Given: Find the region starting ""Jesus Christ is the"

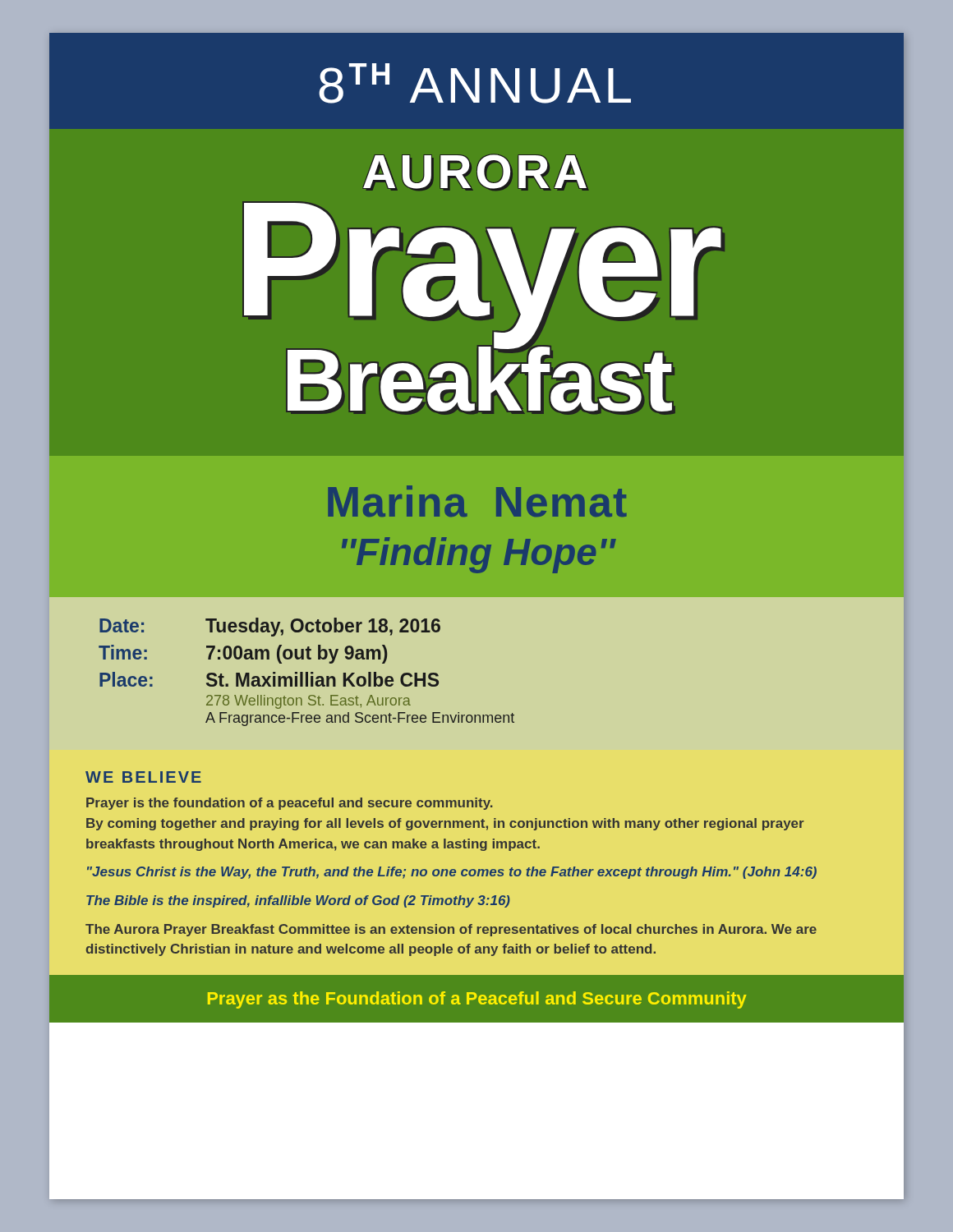Looking at the screenshot, I should [x=451, y=872].
